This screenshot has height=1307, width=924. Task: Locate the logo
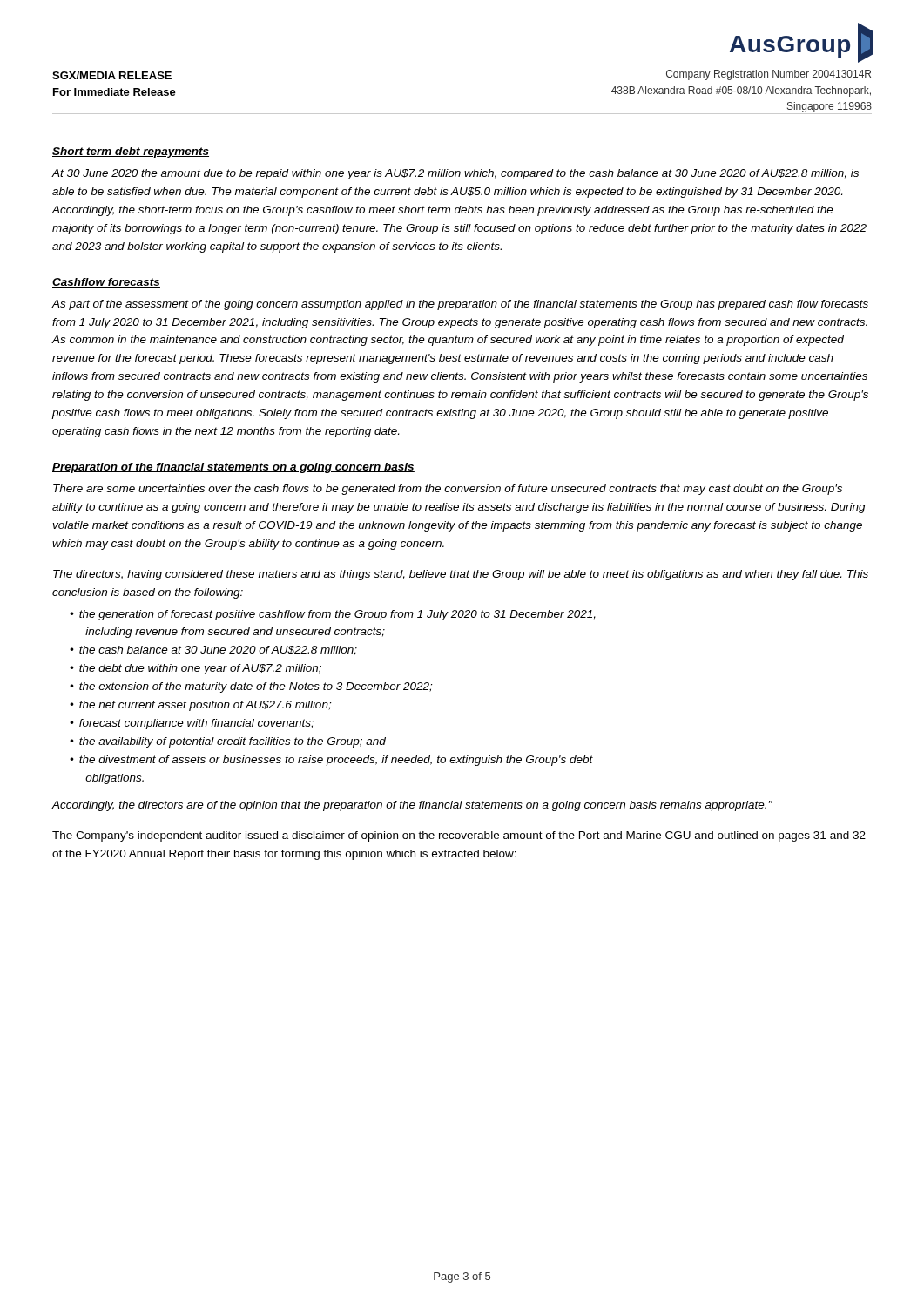click(x=802, y=44)
